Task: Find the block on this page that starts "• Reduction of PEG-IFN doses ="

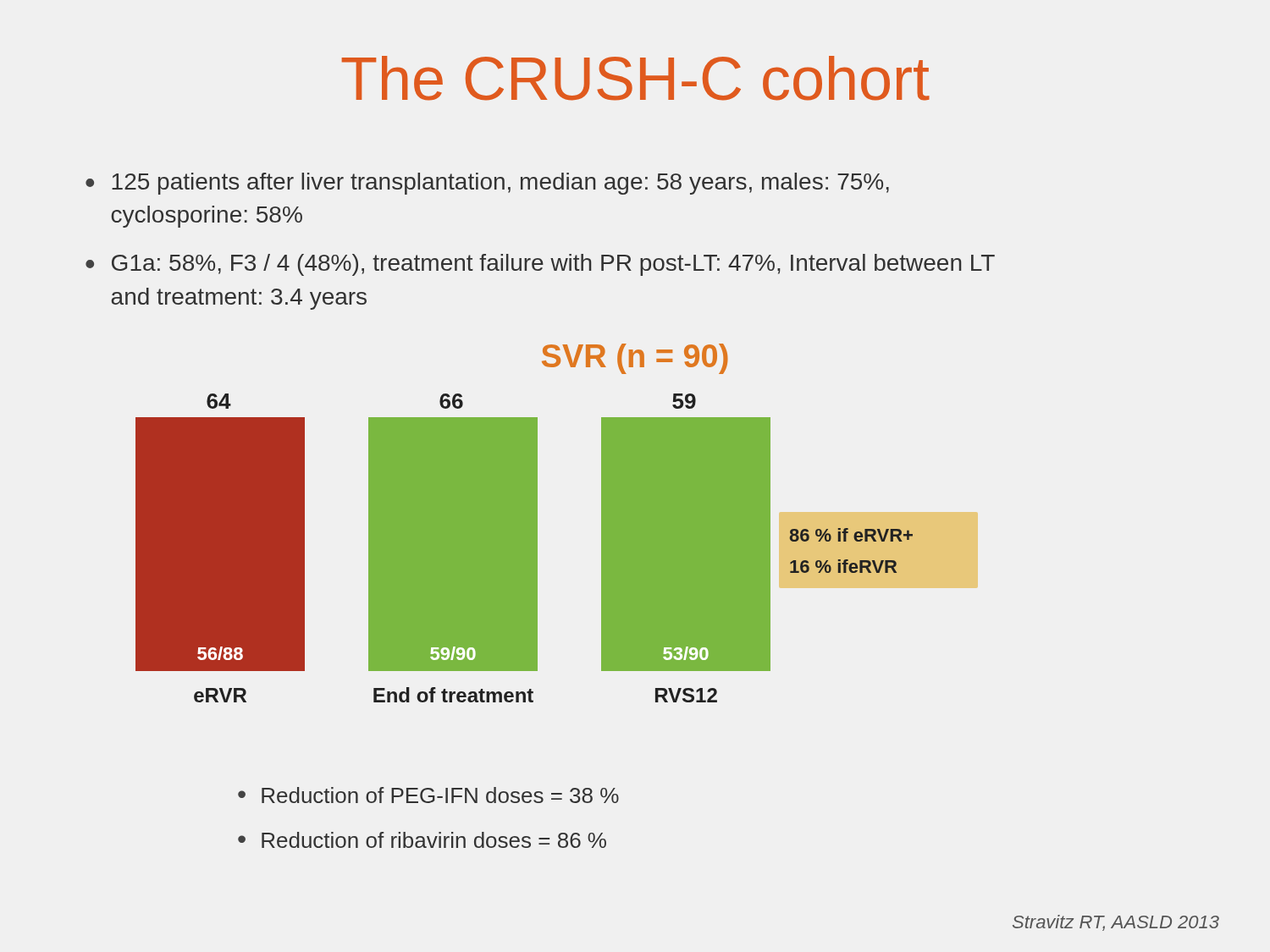Action: click(x=428, y=796)
